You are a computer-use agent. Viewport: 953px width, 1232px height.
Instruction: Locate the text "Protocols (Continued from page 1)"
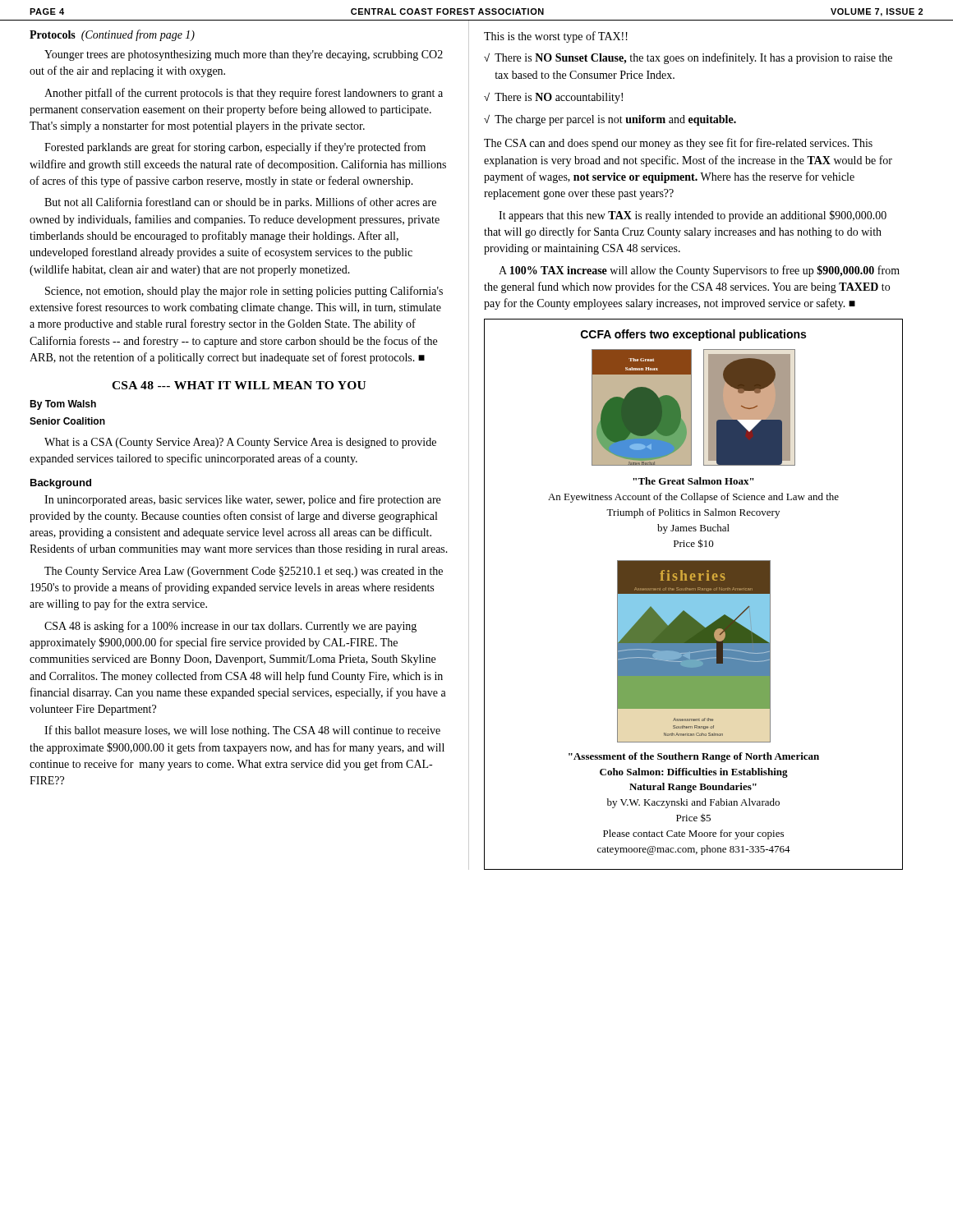(x=112, y=35)
